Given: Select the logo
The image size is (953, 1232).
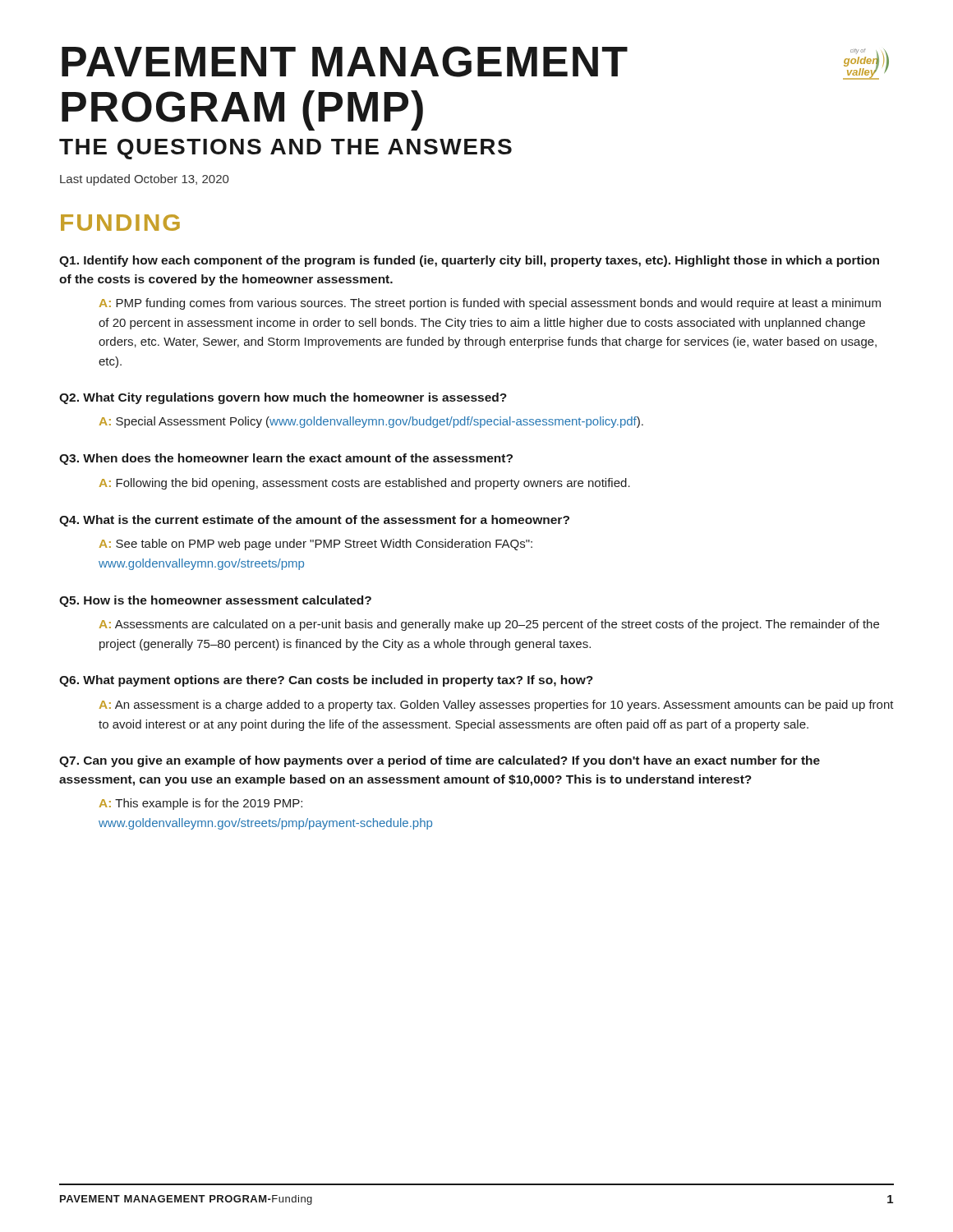Looking at the screenshot, I should click(853, 77).
